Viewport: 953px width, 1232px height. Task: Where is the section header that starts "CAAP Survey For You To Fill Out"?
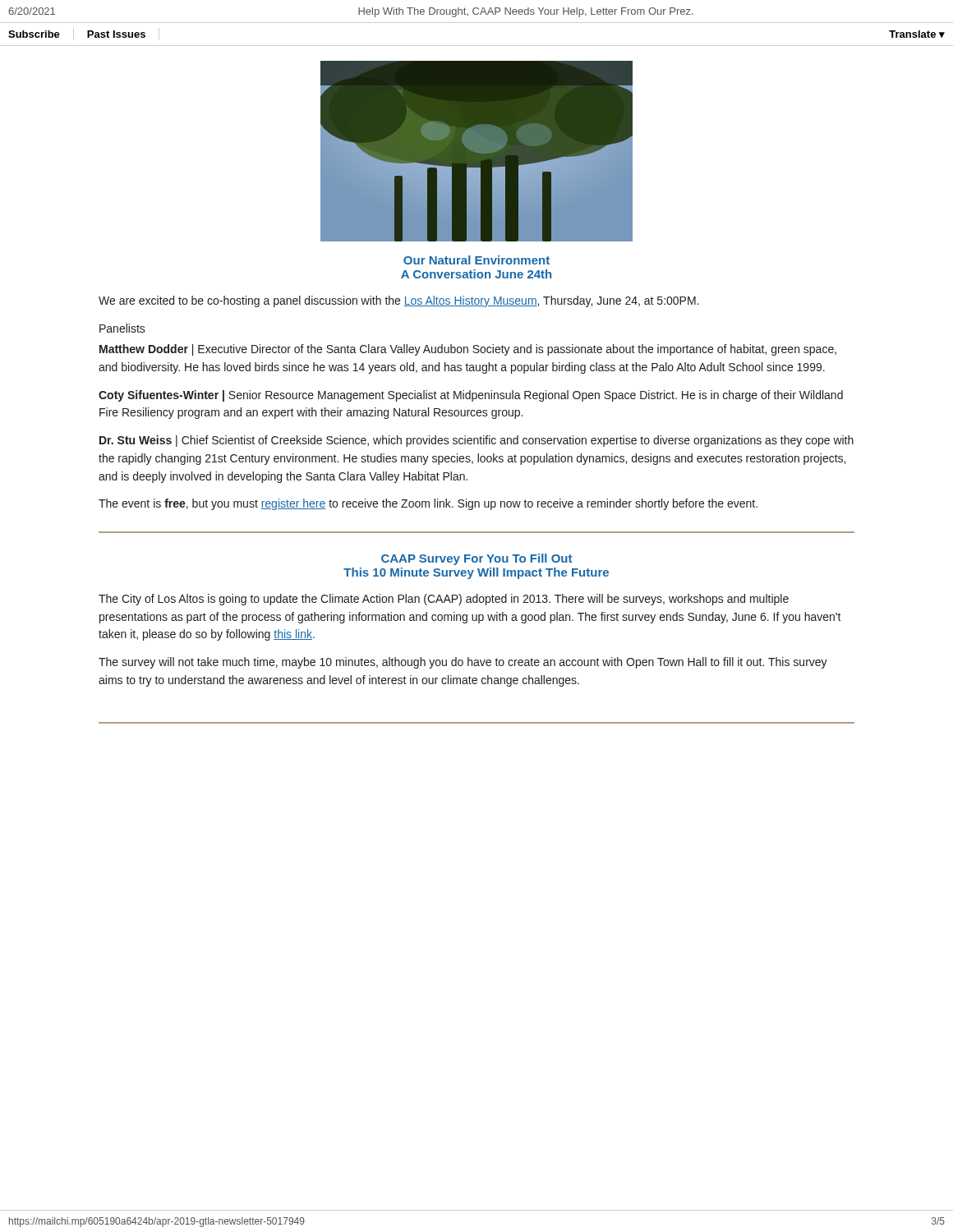point(476,565)
